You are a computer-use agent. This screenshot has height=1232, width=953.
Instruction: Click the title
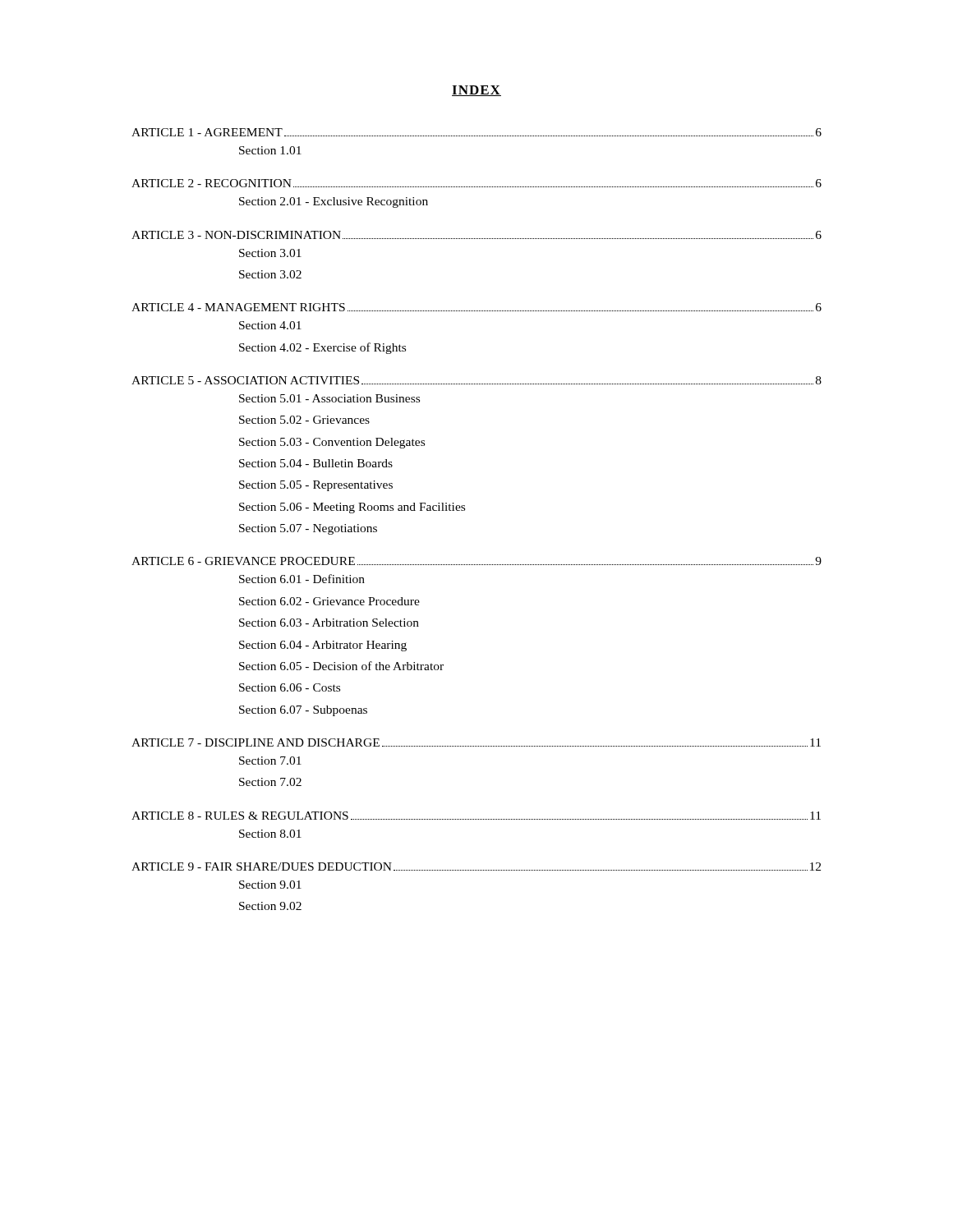click(476, 90)
